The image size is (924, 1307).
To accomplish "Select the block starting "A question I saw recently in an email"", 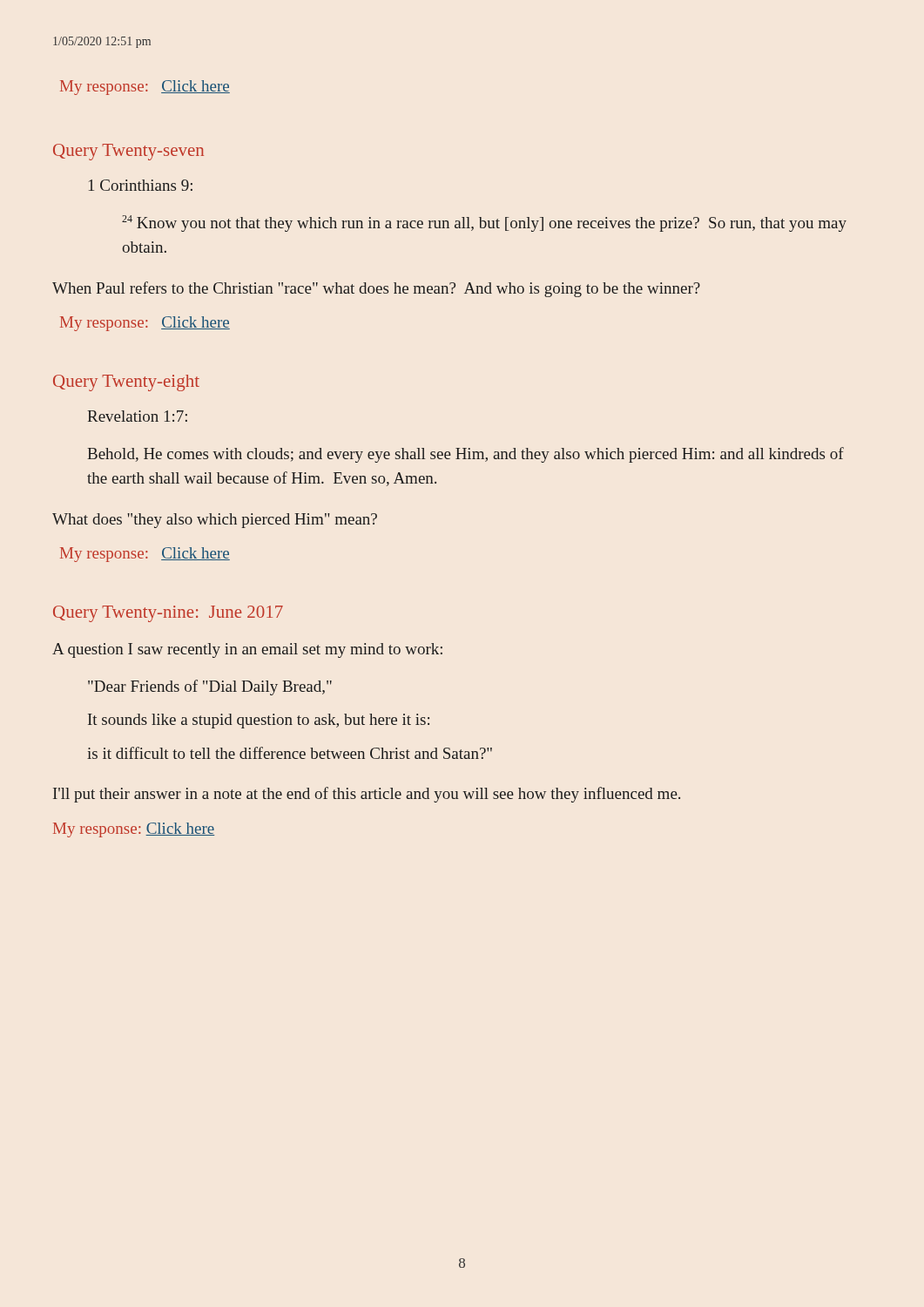I will tap(248, 649).
